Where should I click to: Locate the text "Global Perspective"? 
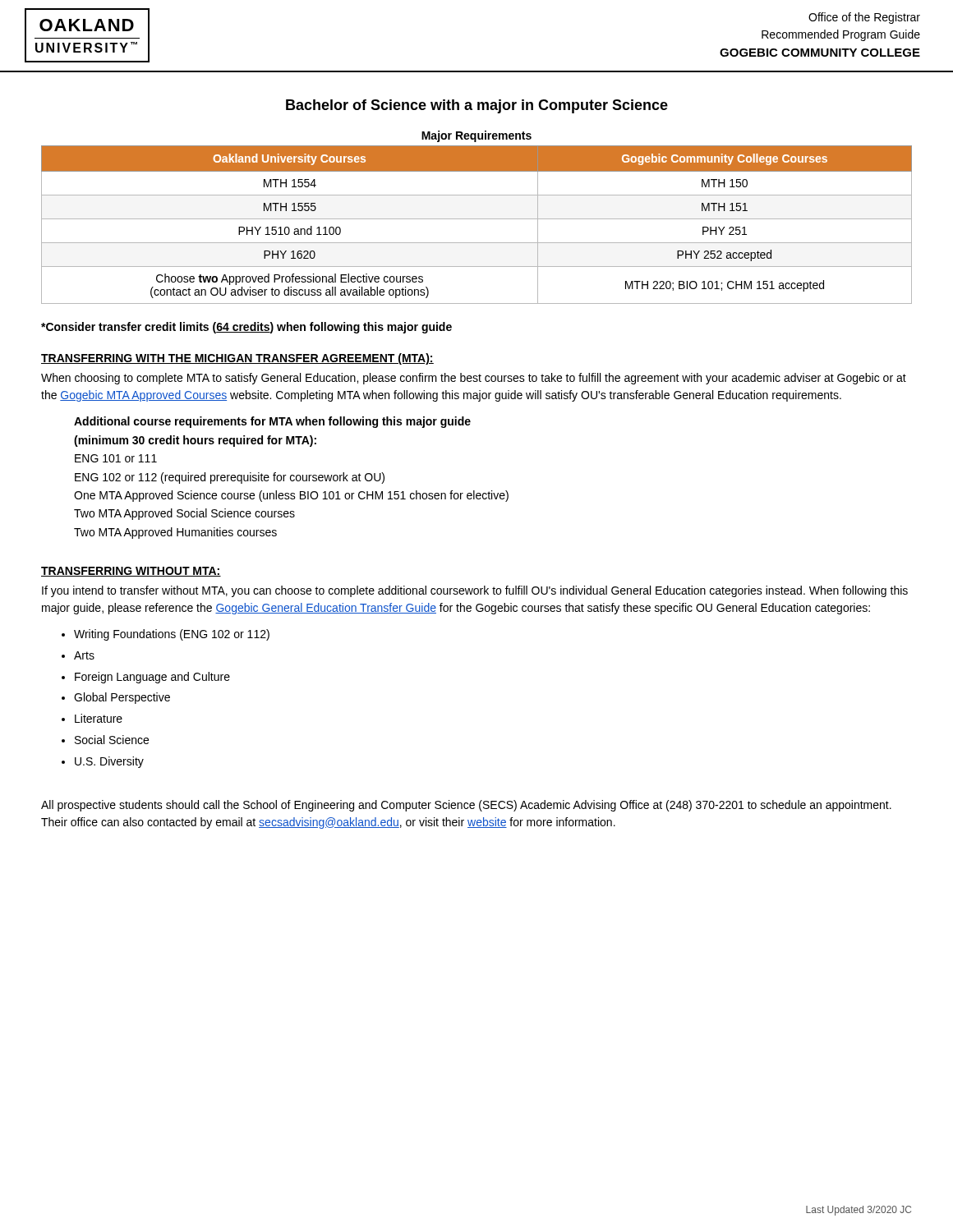point(122,698)
